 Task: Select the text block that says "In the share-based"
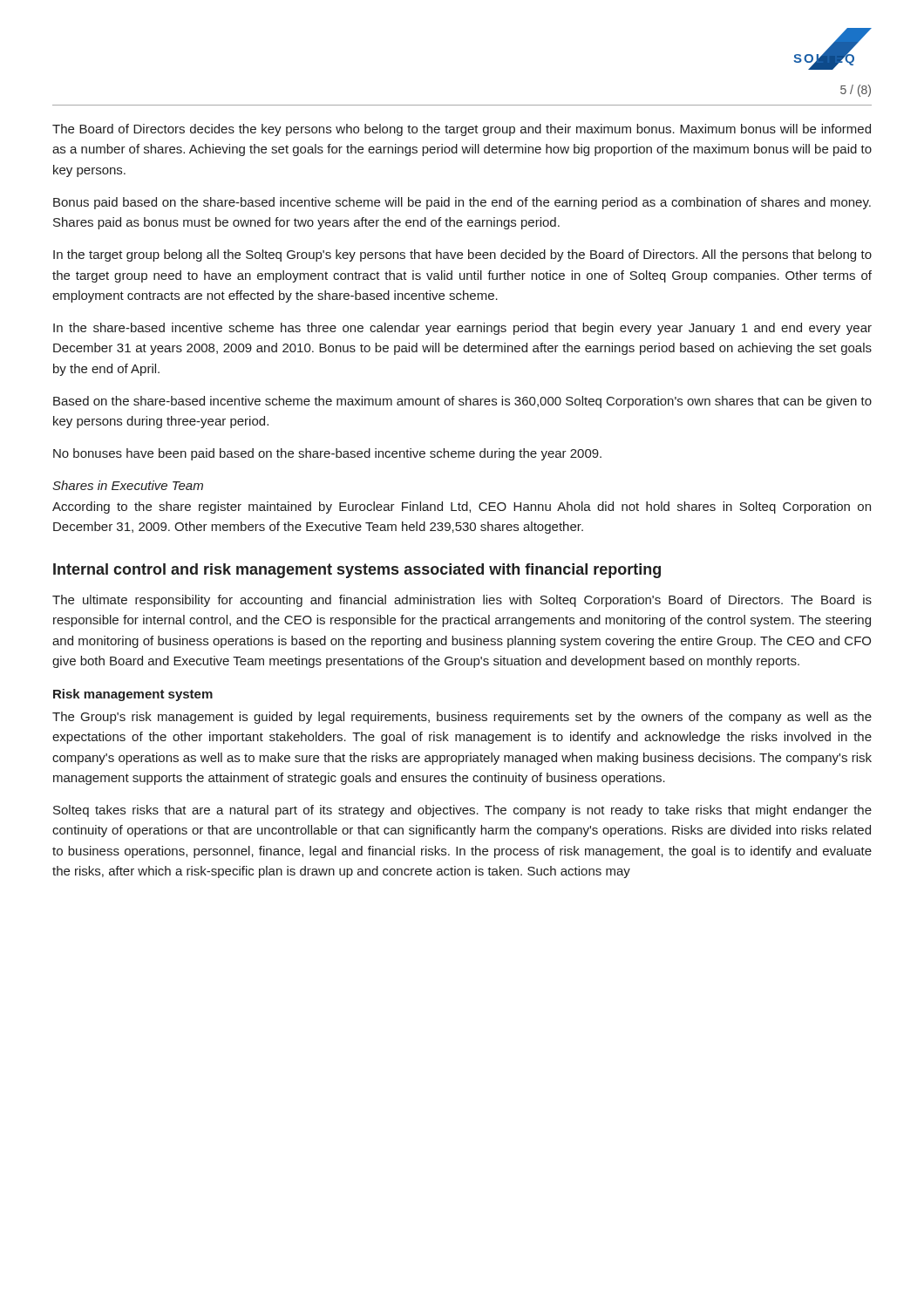point(462,348)
